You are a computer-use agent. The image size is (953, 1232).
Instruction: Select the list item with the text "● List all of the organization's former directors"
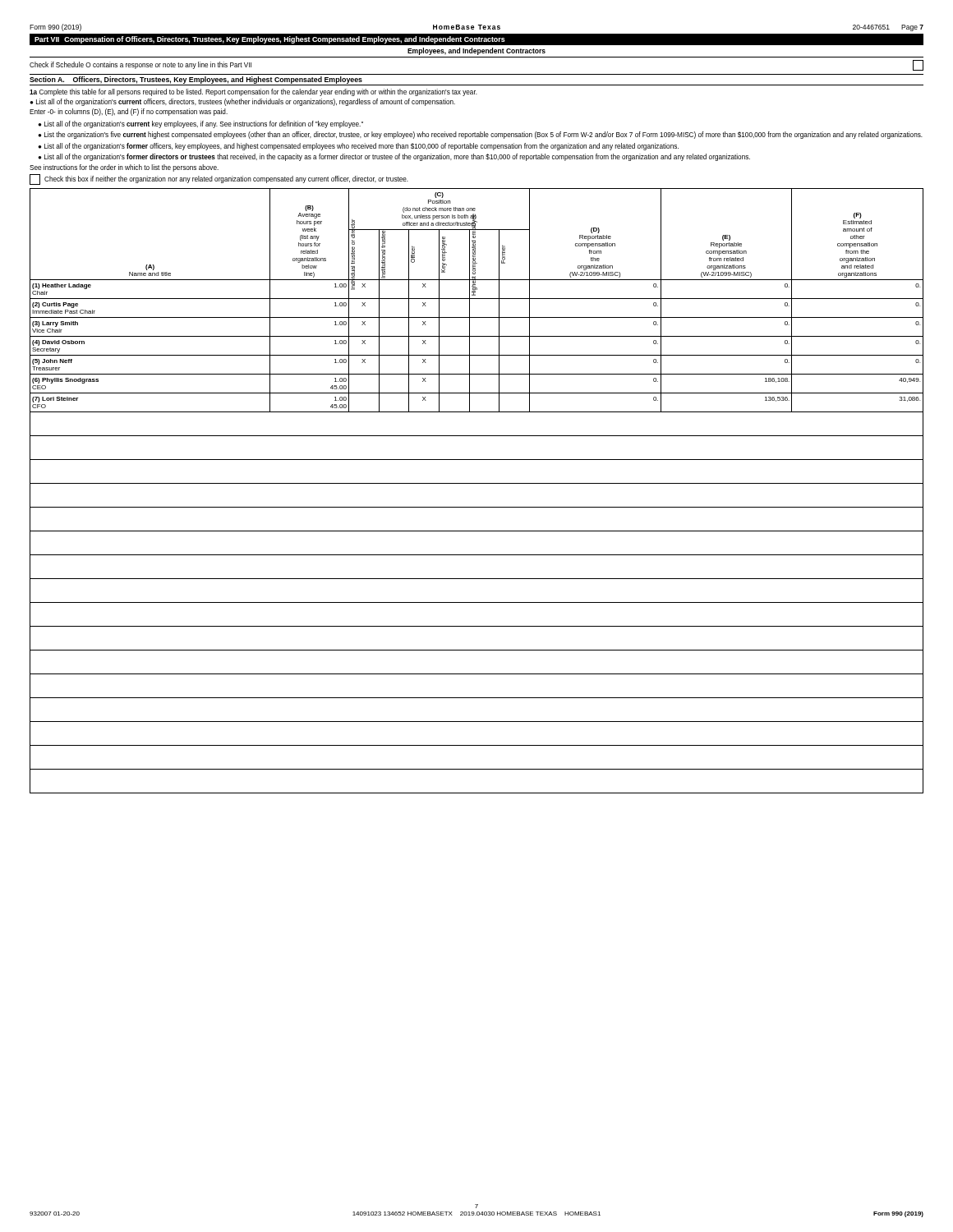[x=394, y=157]
